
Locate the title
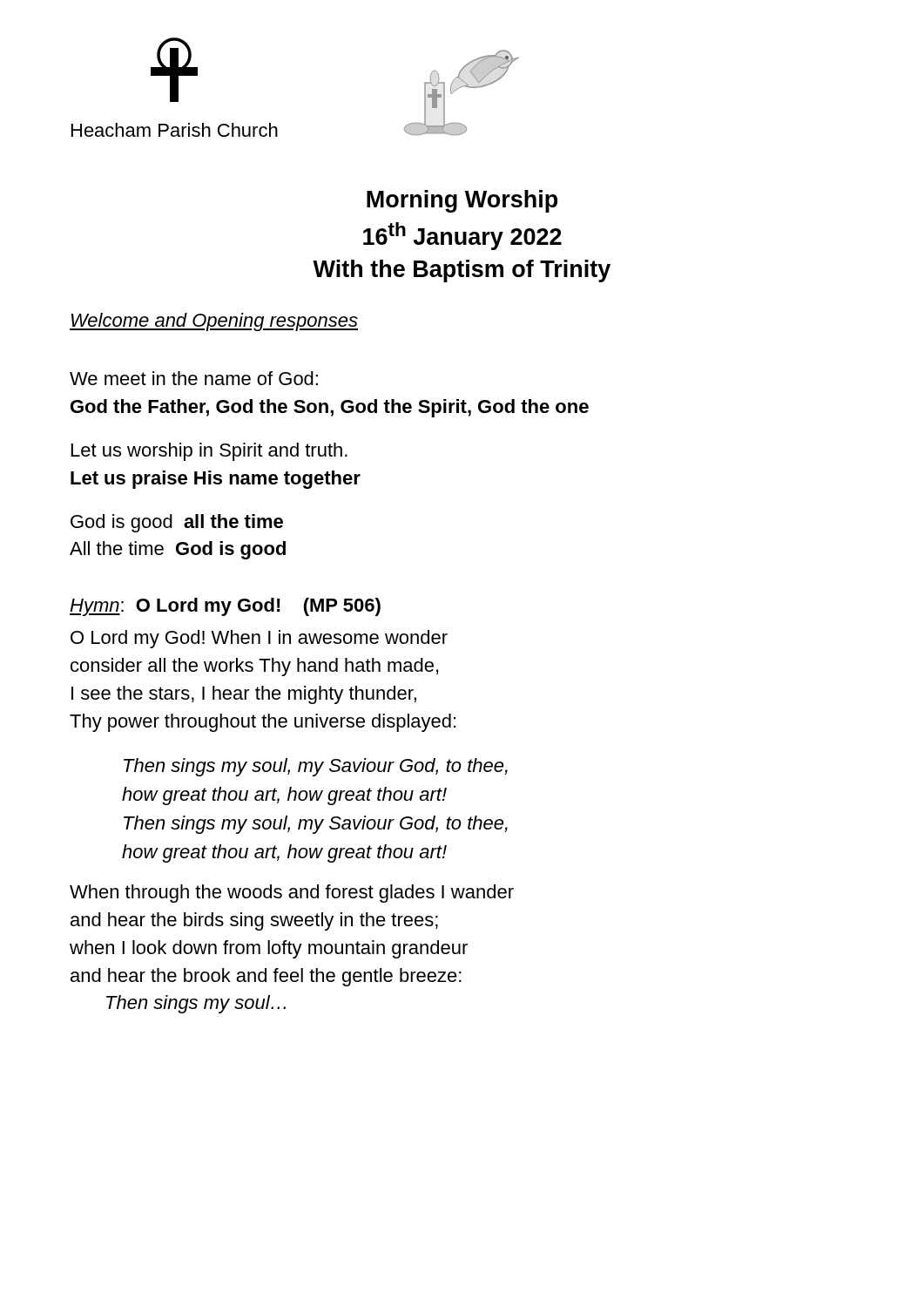point(462,235)
